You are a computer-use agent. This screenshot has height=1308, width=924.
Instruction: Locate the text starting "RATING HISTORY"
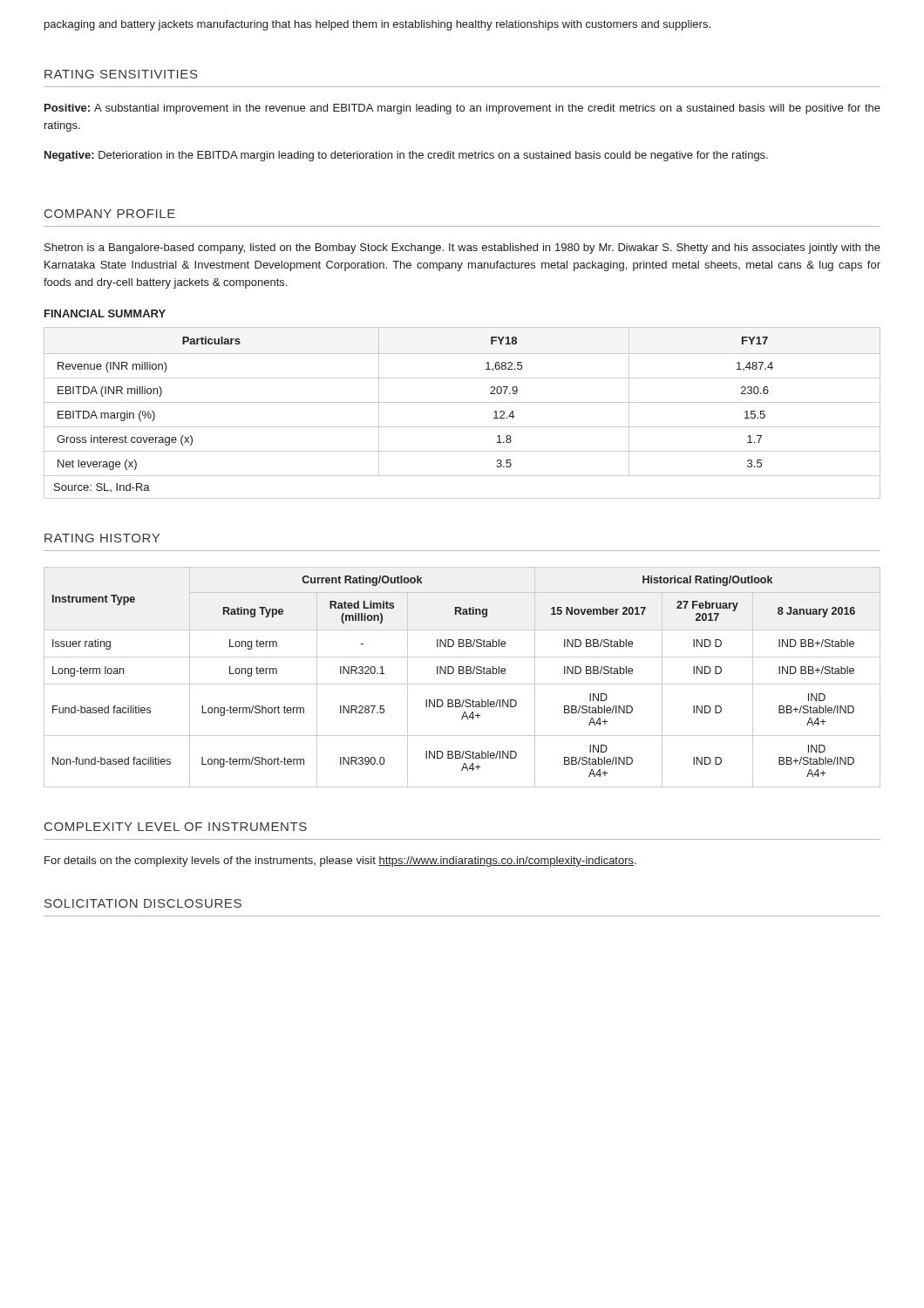[x=102, y=538]
